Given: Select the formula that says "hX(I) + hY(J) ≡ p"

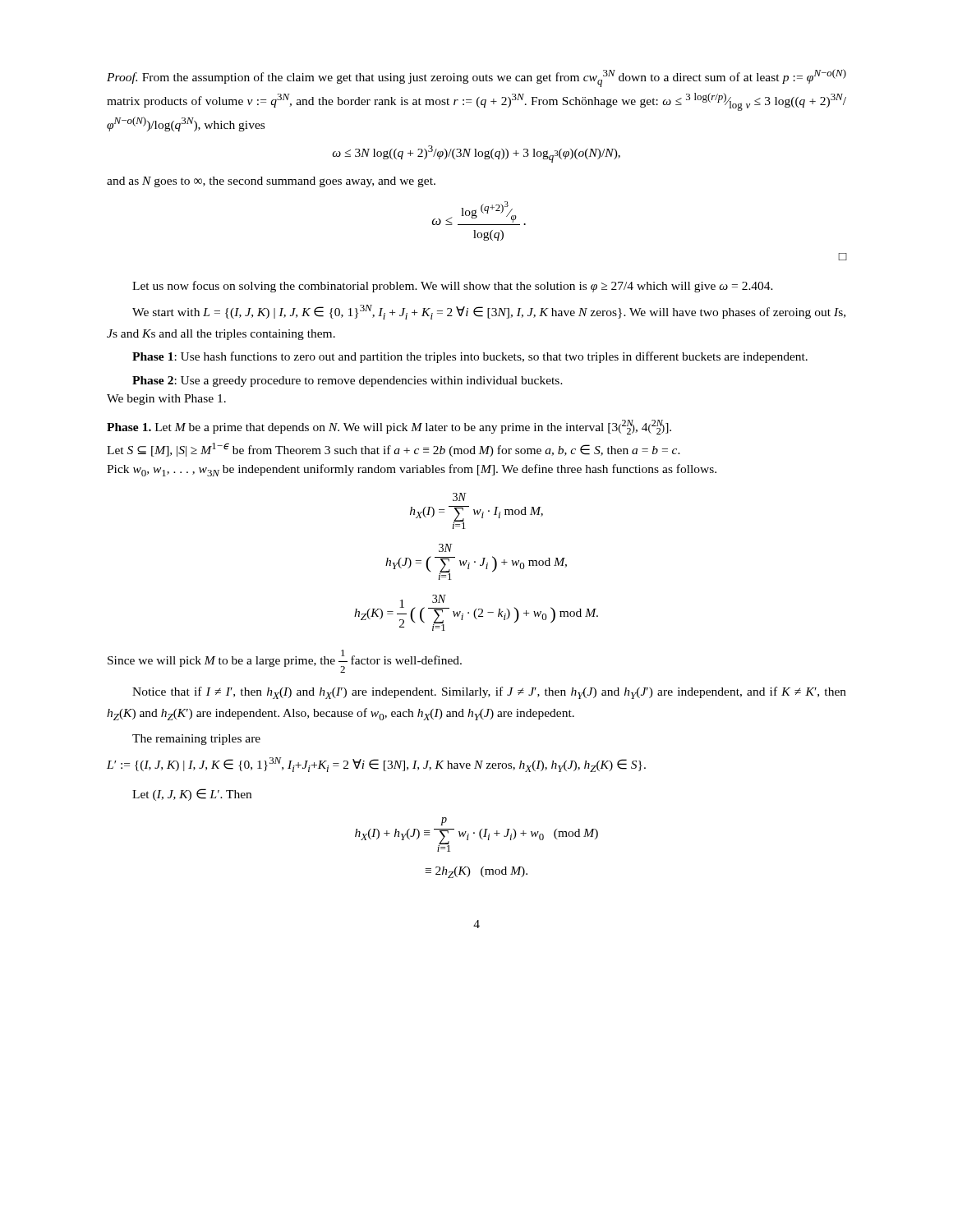Looking at the screenshot, I should coord(476,847).
